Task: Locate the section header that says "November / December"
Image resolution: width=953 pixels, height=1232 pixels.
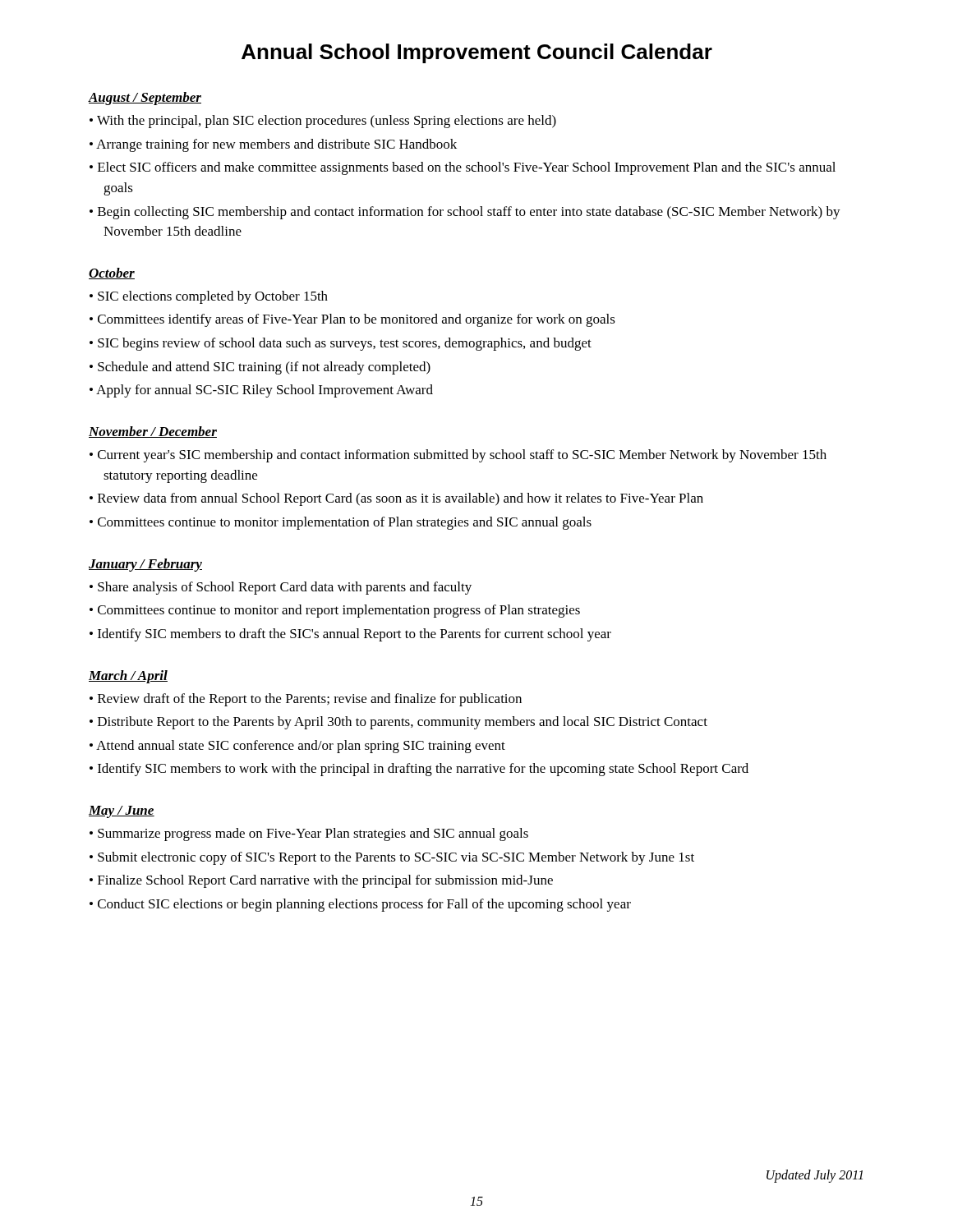Action: coord(153,432)
